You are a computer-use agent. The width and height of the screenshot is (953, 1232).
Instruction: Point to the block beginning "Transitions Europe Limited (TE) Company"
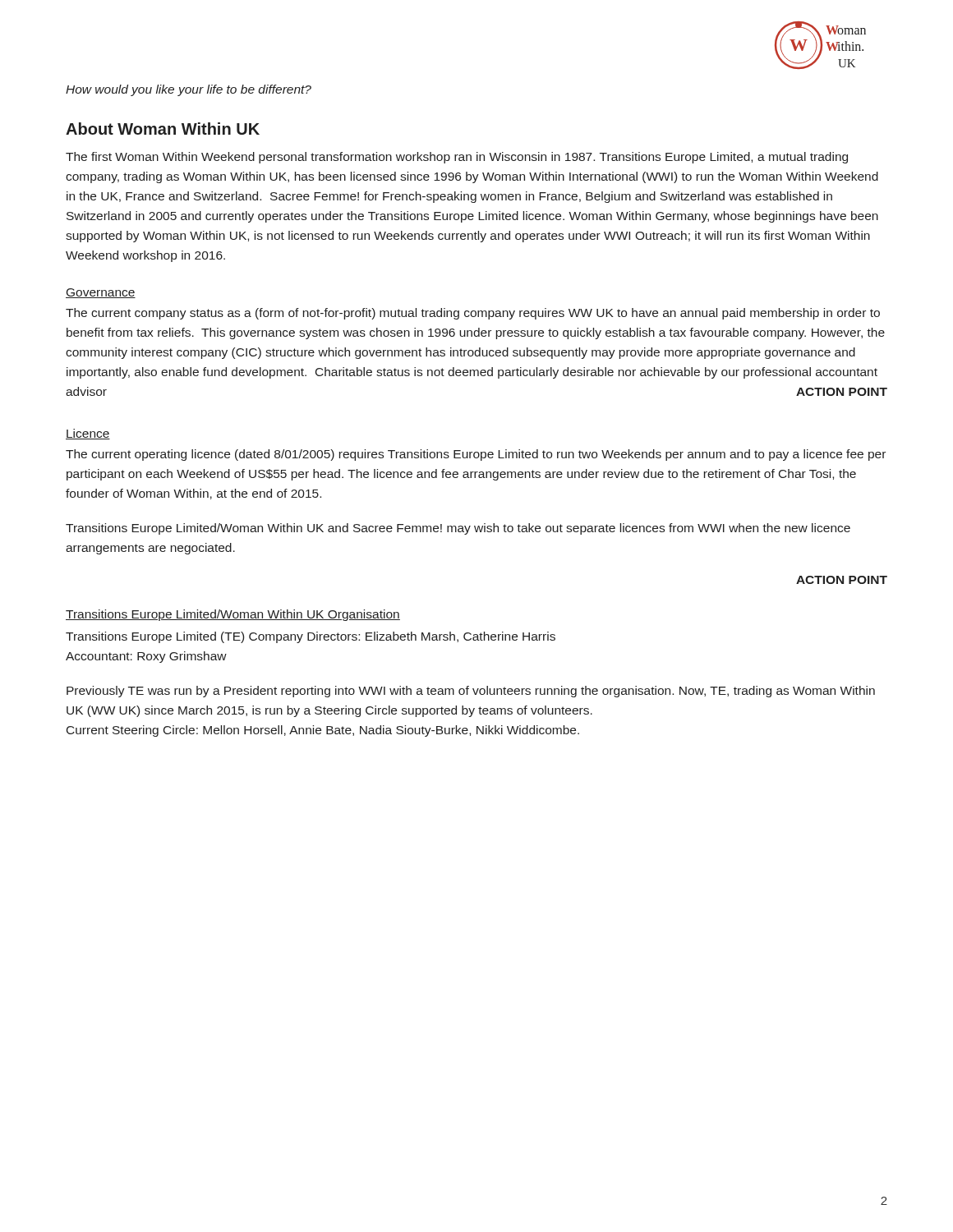coord(311,646)
